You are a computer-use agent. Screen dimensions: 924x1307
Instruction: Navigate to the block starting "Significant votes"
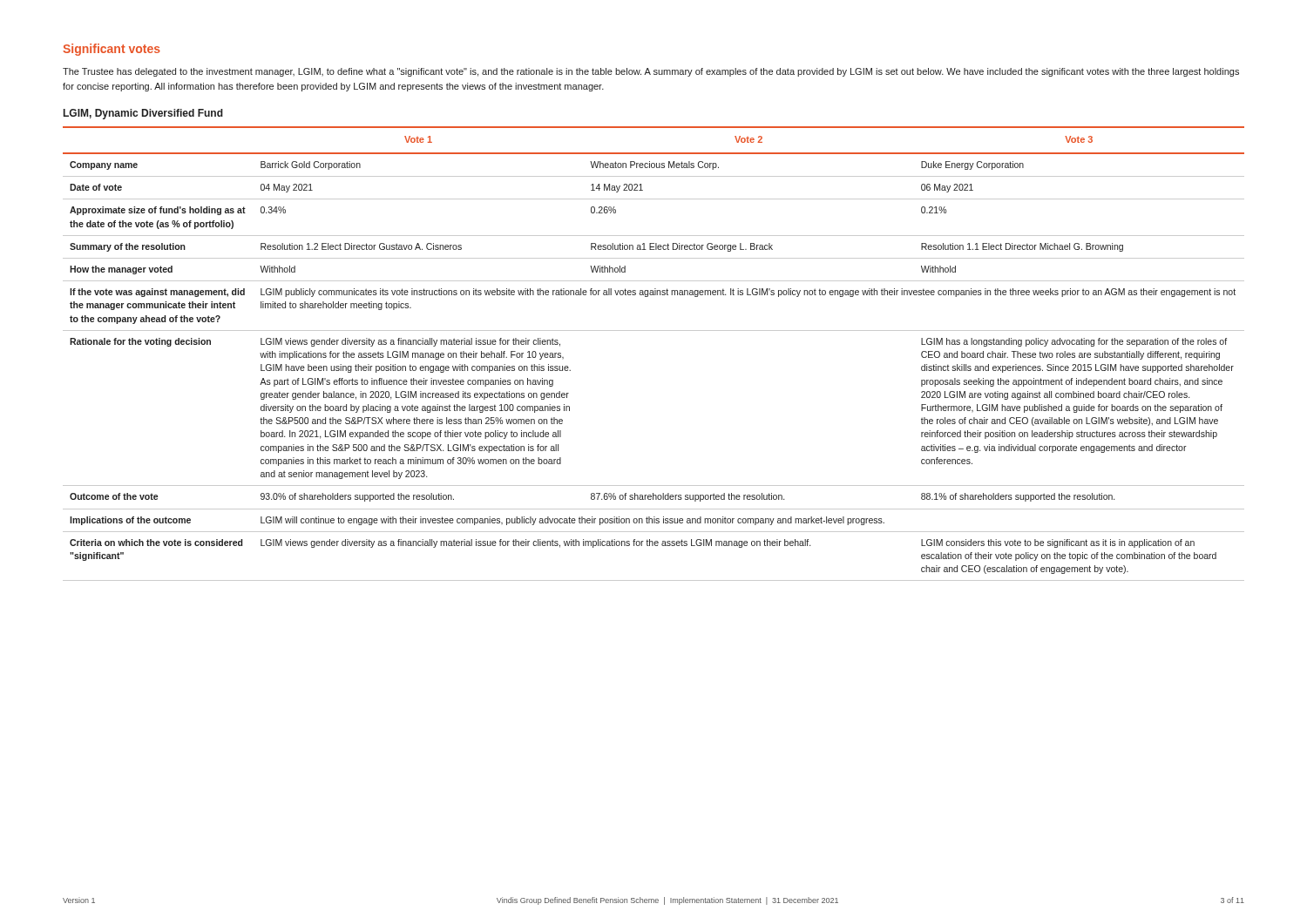point(112,49)
